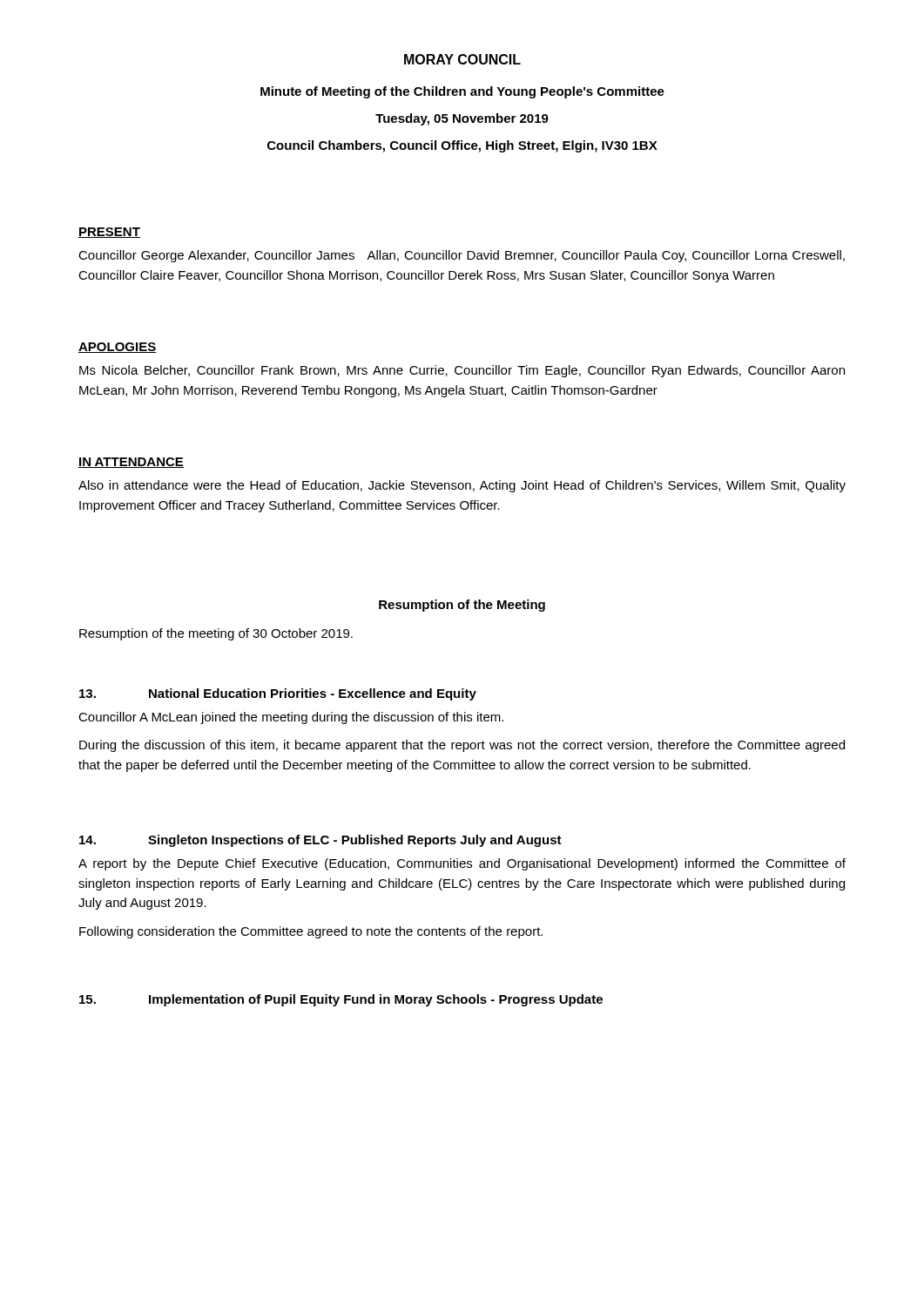Find the text block starting "IN ATTENDANCE"
The height and width of the screenshot is (1307, 924).
point(131,461)
